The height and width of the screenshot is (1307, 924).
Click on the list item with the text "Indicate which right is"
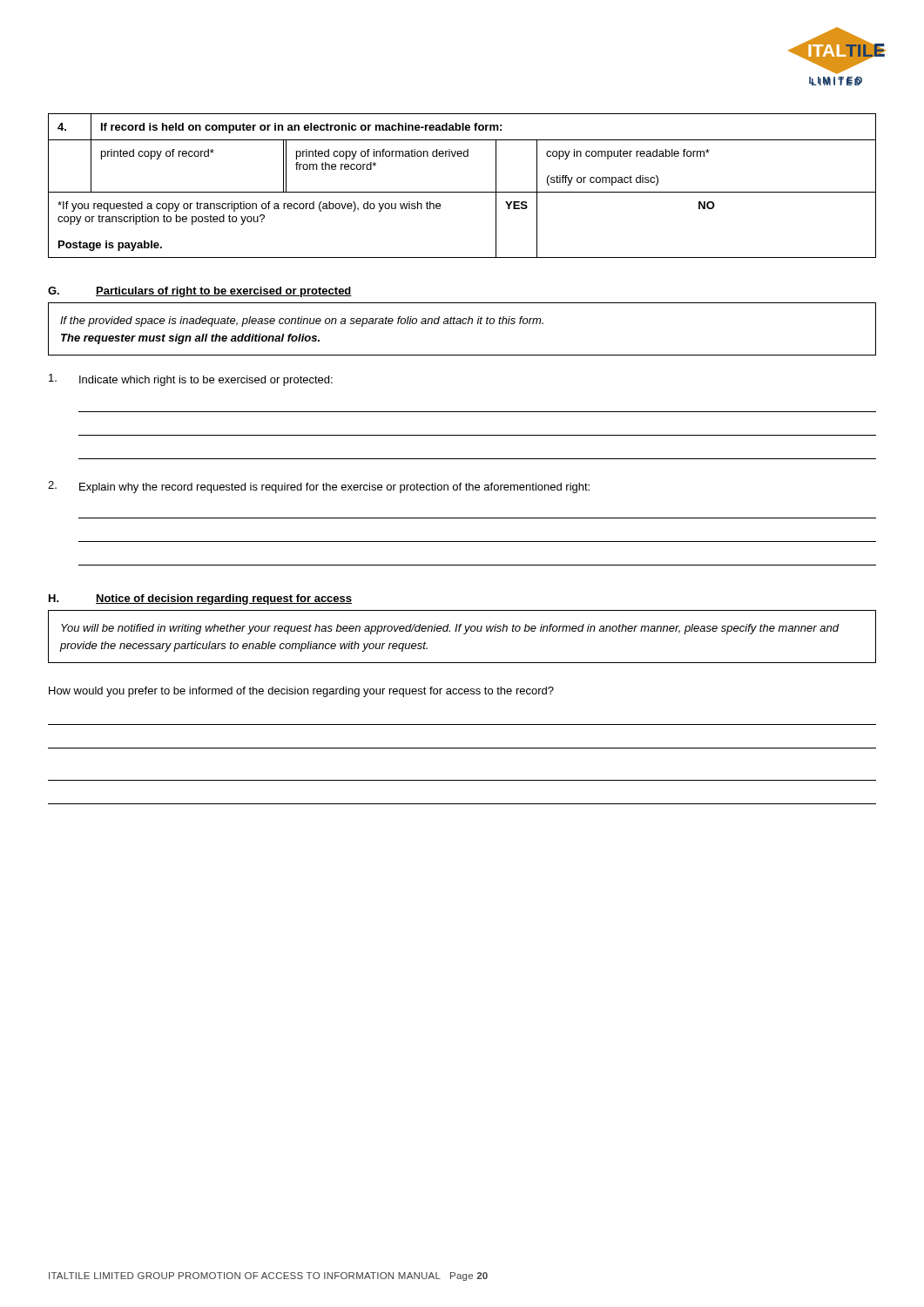click(x=462, y=418)
